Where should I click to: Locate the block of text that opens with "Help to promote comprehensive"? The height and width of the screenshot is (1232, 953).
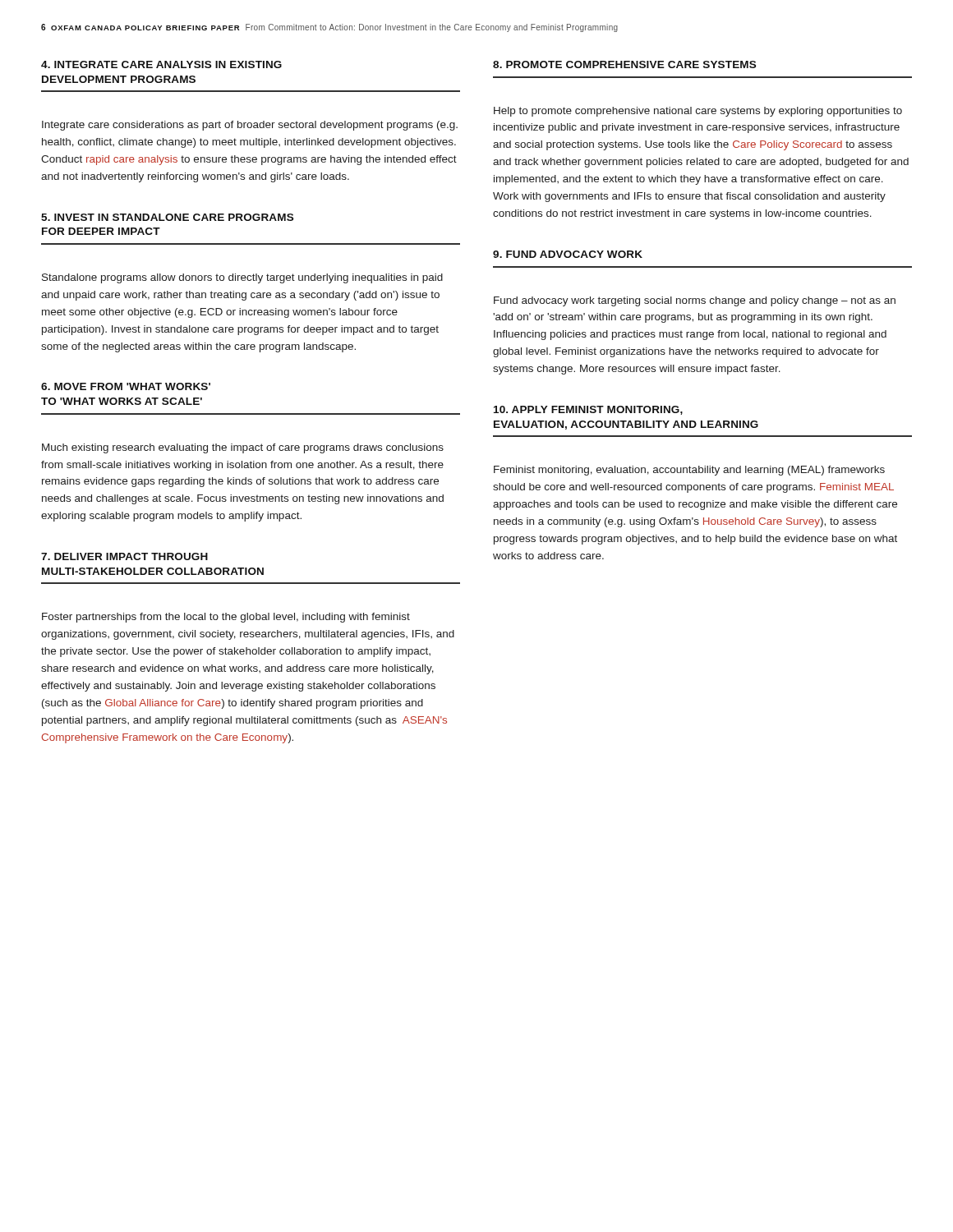702,162
